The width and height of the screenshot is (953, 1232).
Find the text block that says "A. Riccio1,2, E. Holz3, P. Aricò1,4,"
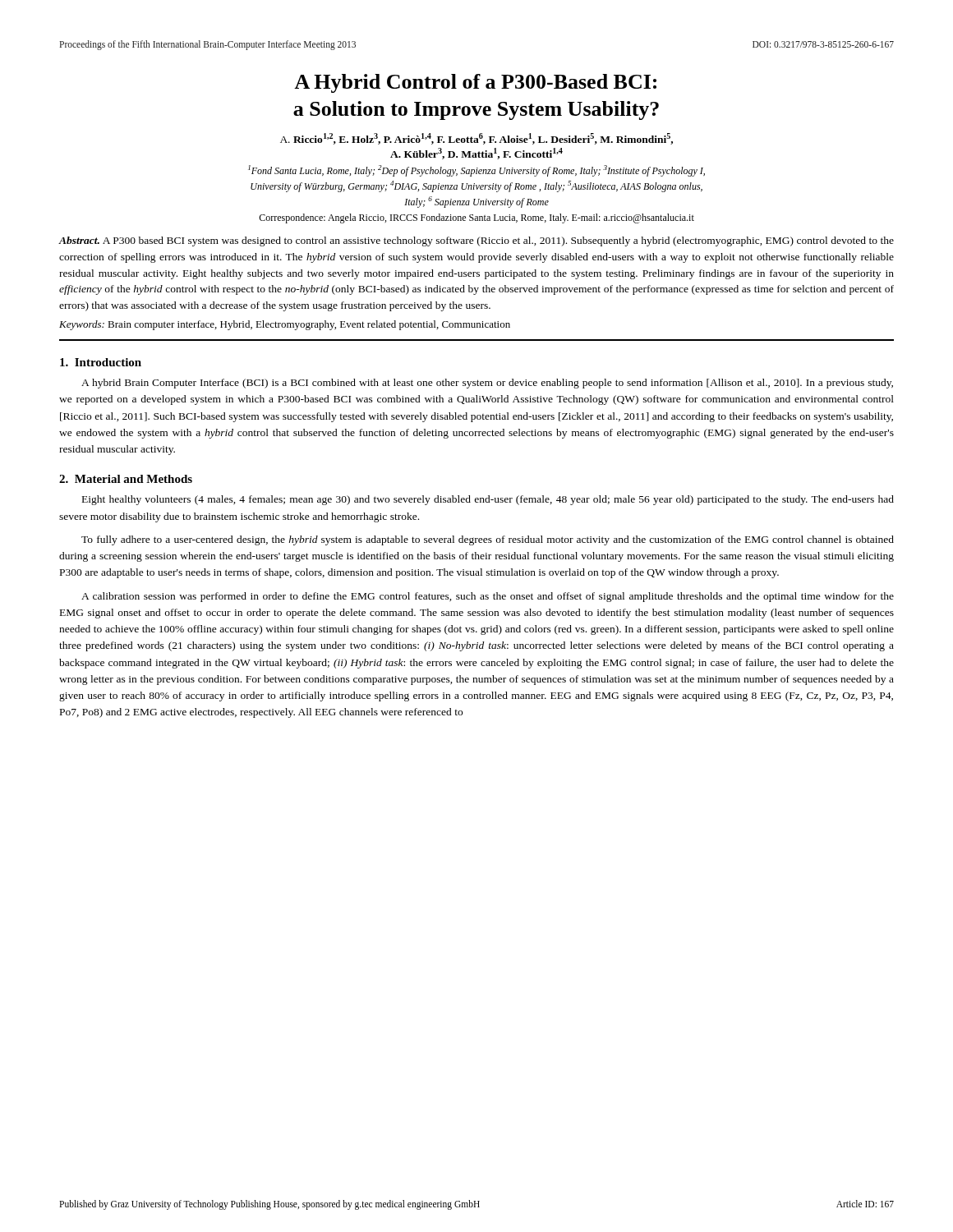click(x=476, y=145)
